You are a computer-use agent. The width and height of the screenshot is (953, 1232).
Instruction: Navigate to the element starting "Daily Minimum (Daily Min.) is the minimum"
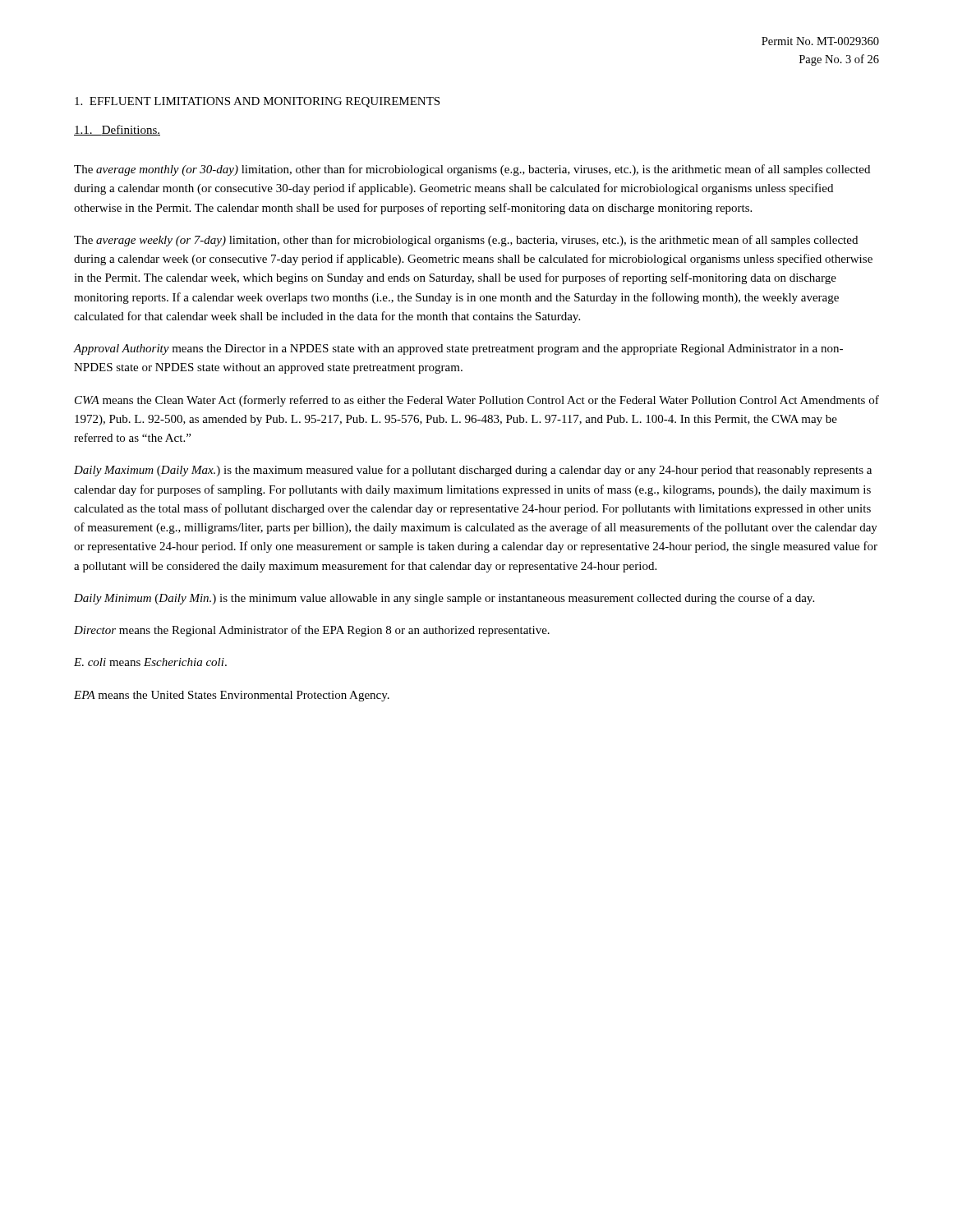(x=476, y=598)
